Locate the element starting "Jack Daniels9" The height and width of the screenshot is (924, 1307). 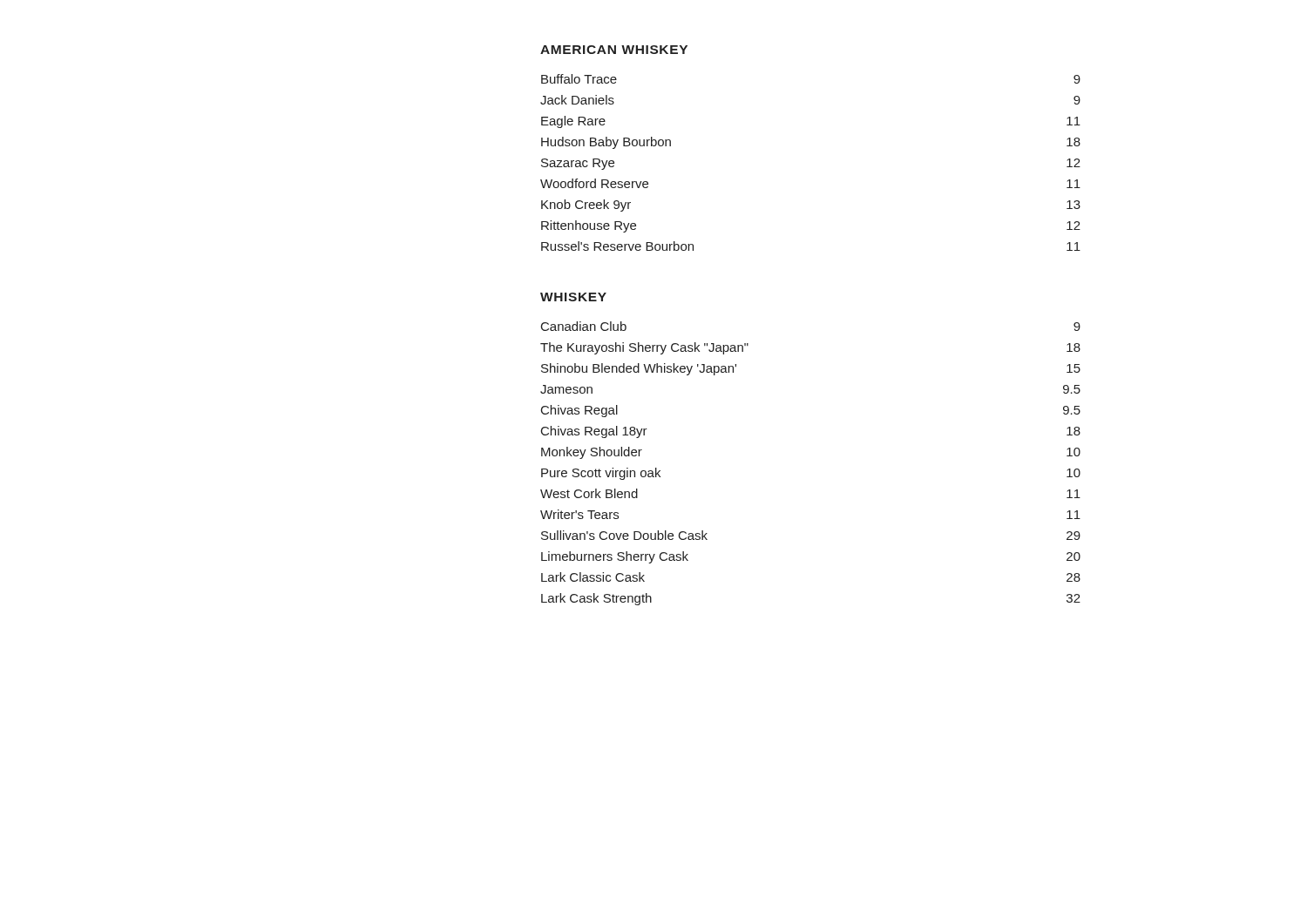(573, 100)
